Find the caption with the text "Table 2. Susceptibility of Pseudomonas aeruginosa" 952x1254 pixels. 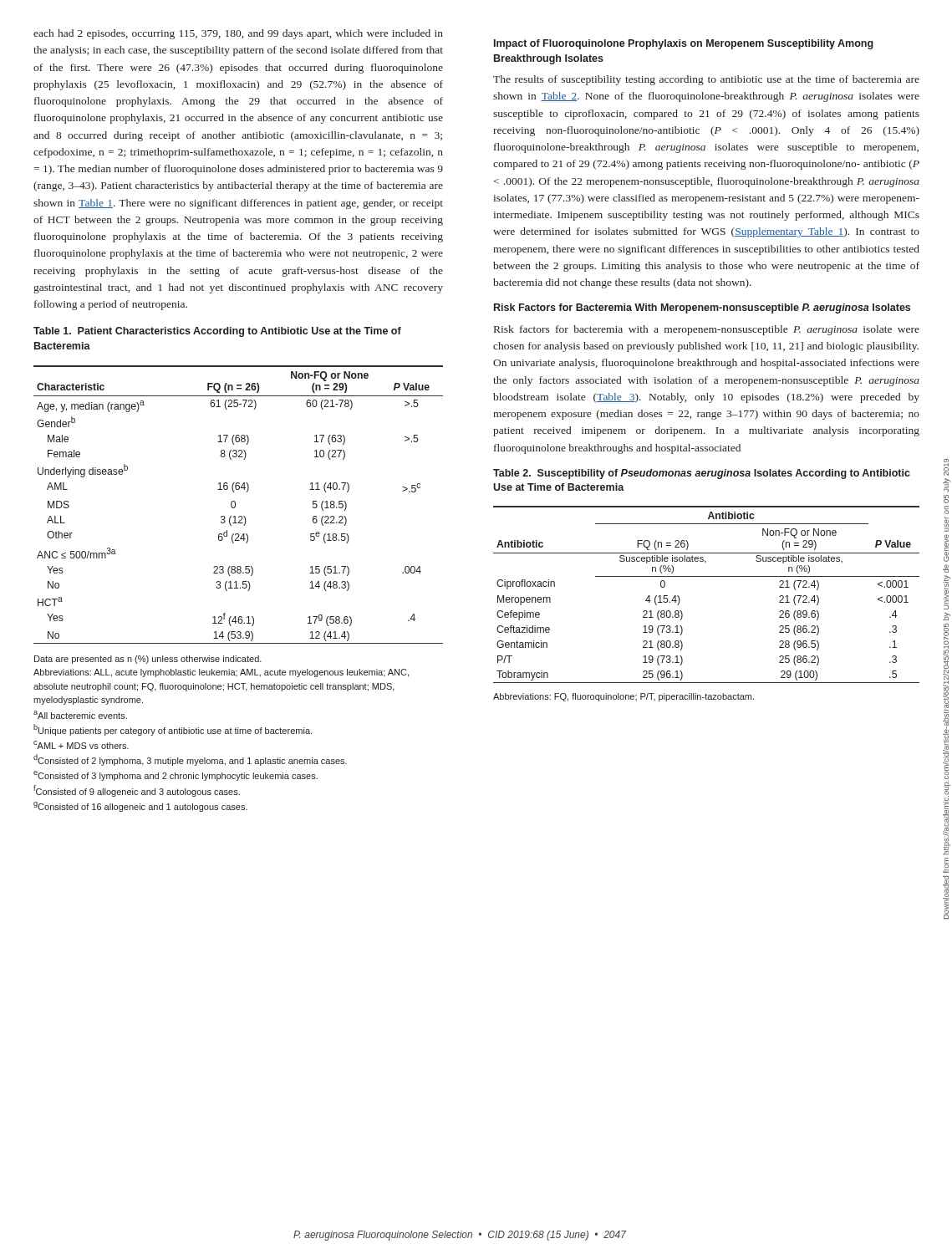click(x=706, y=481)
